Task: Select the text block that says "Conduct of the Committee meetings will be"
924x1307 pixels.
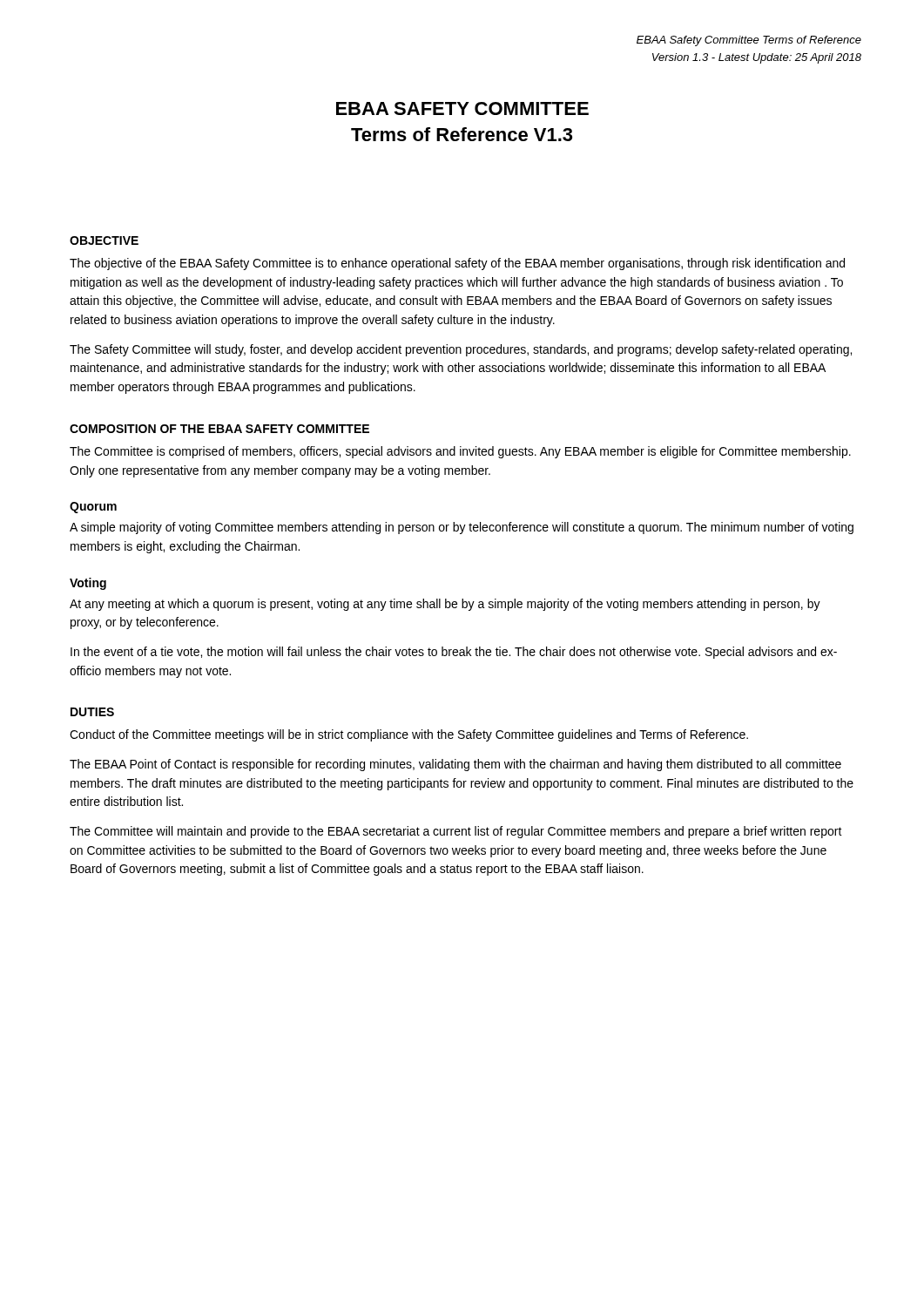Action: pyautogui.click(x=409, y=735)
